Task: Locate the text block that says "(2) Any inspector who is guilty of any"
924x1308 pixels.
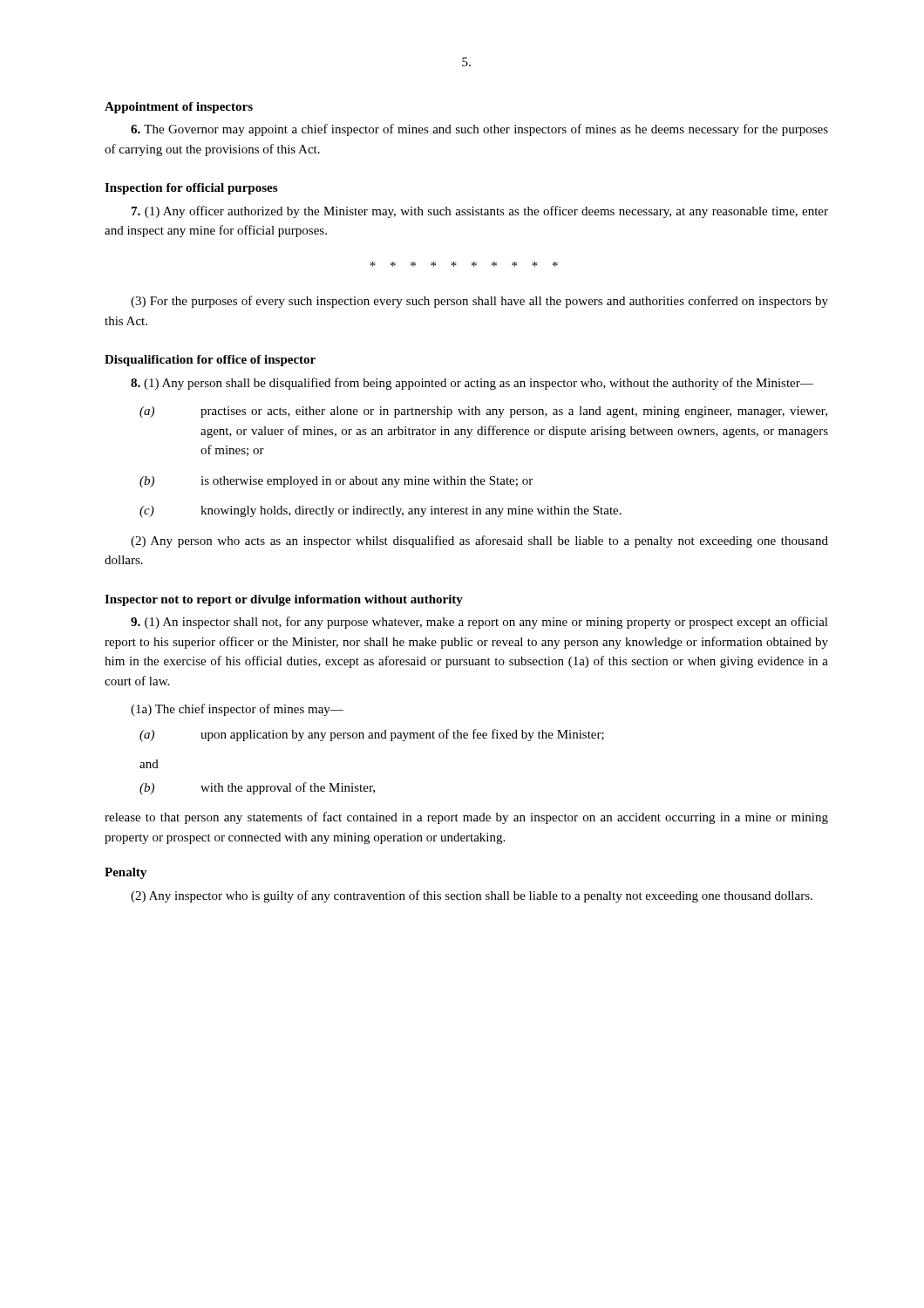Action: pos(472,895)
